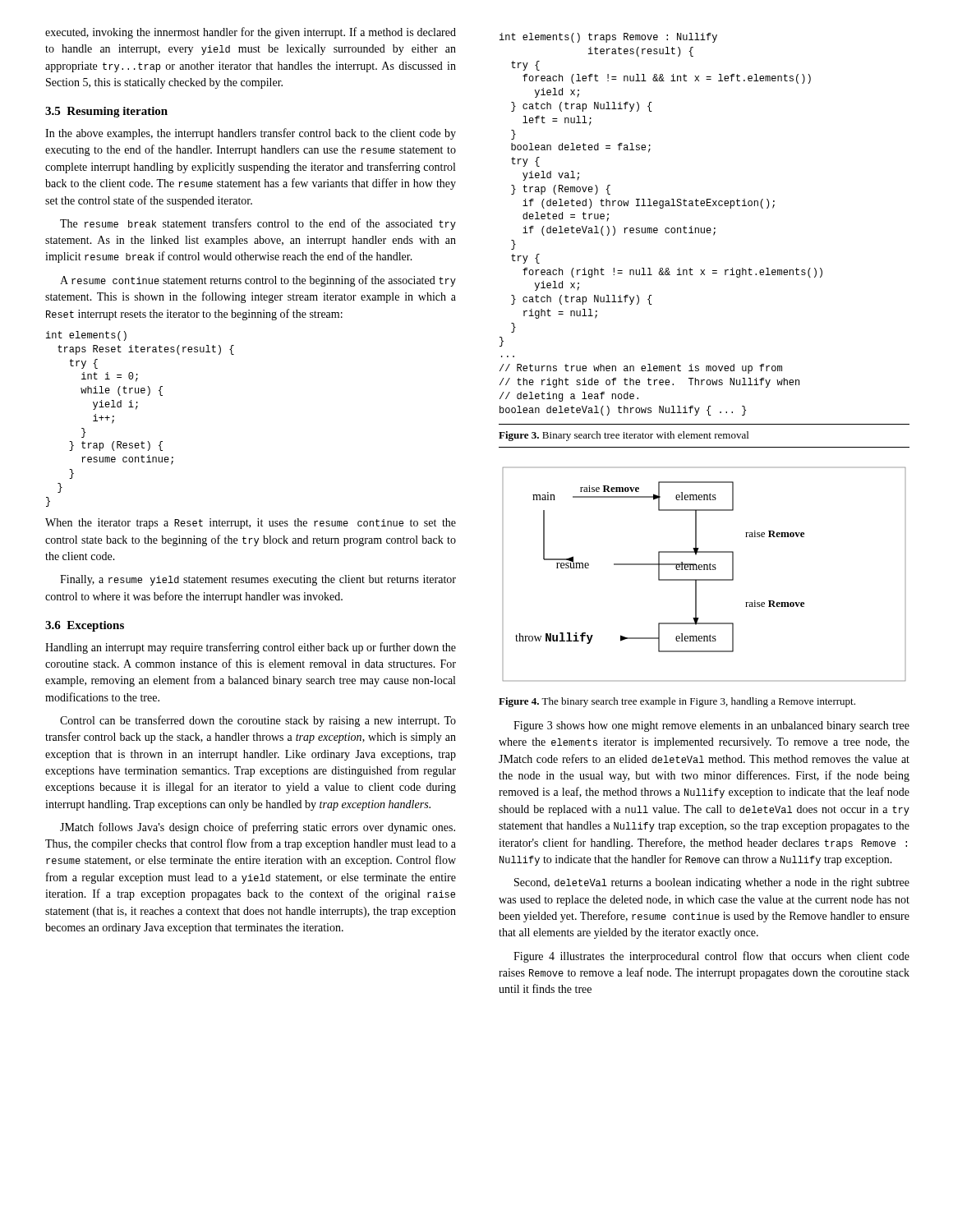Viewport: 953px width, 1232px height.
Task: Point to the text starting "In the above examples,"
Action: (x=251, y=224)
